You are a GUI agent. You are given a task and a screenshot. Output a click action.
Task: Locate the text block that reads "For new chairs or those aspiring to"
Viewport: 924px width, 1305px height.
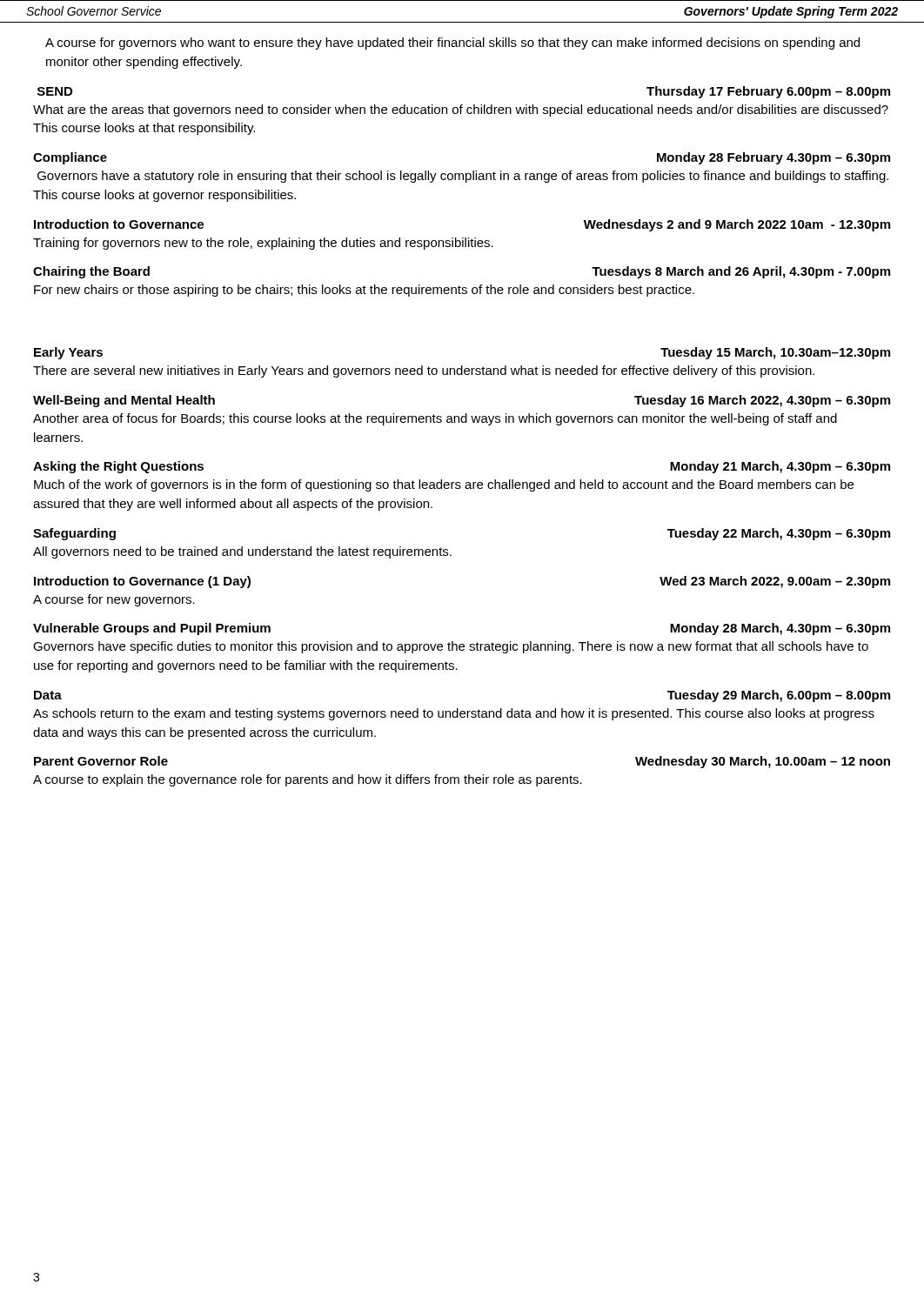[x=364, y=290]
